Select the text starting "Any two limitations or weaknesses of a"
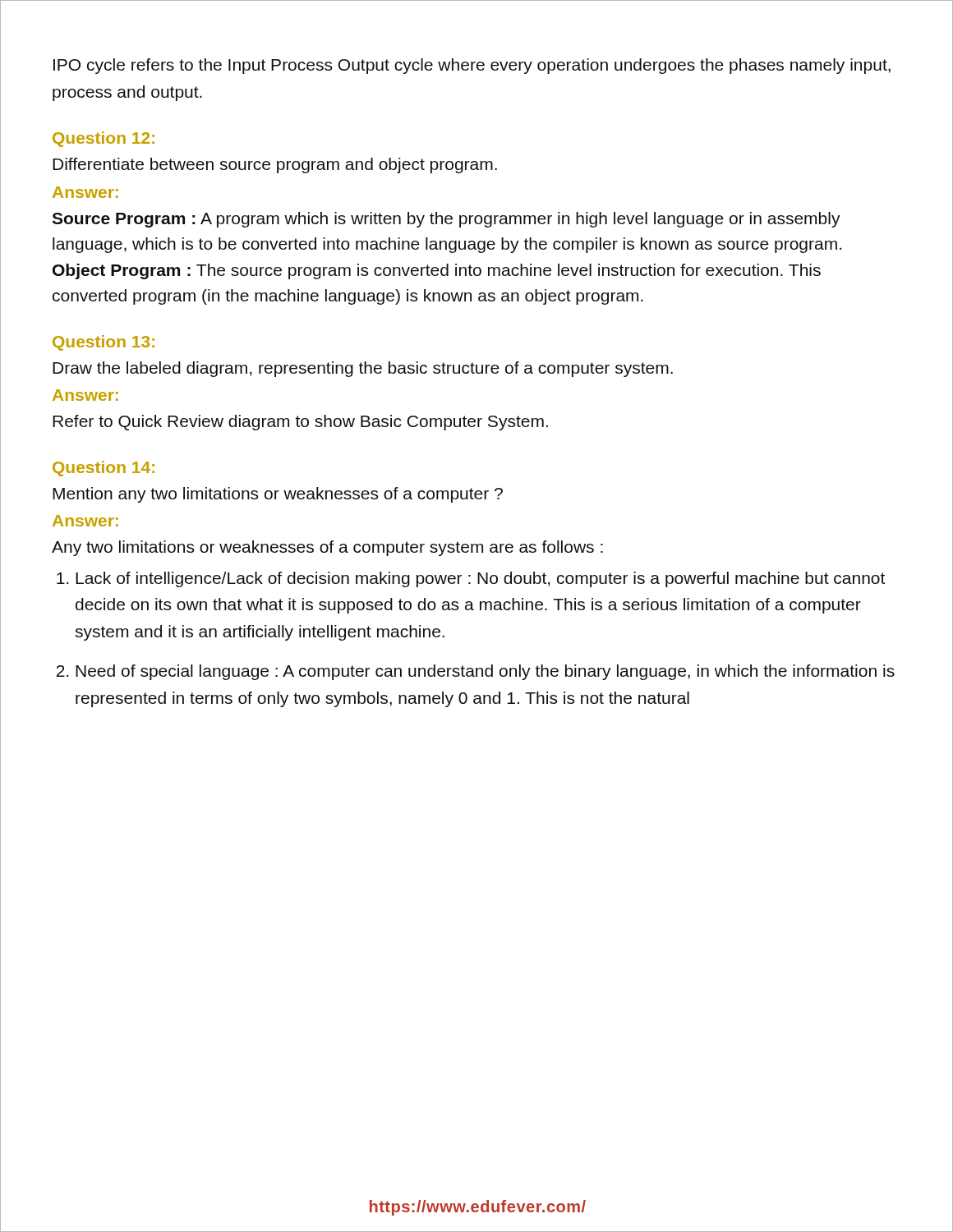The height and width of the screenshot is (1232, 953). click(x=476, y=547)
